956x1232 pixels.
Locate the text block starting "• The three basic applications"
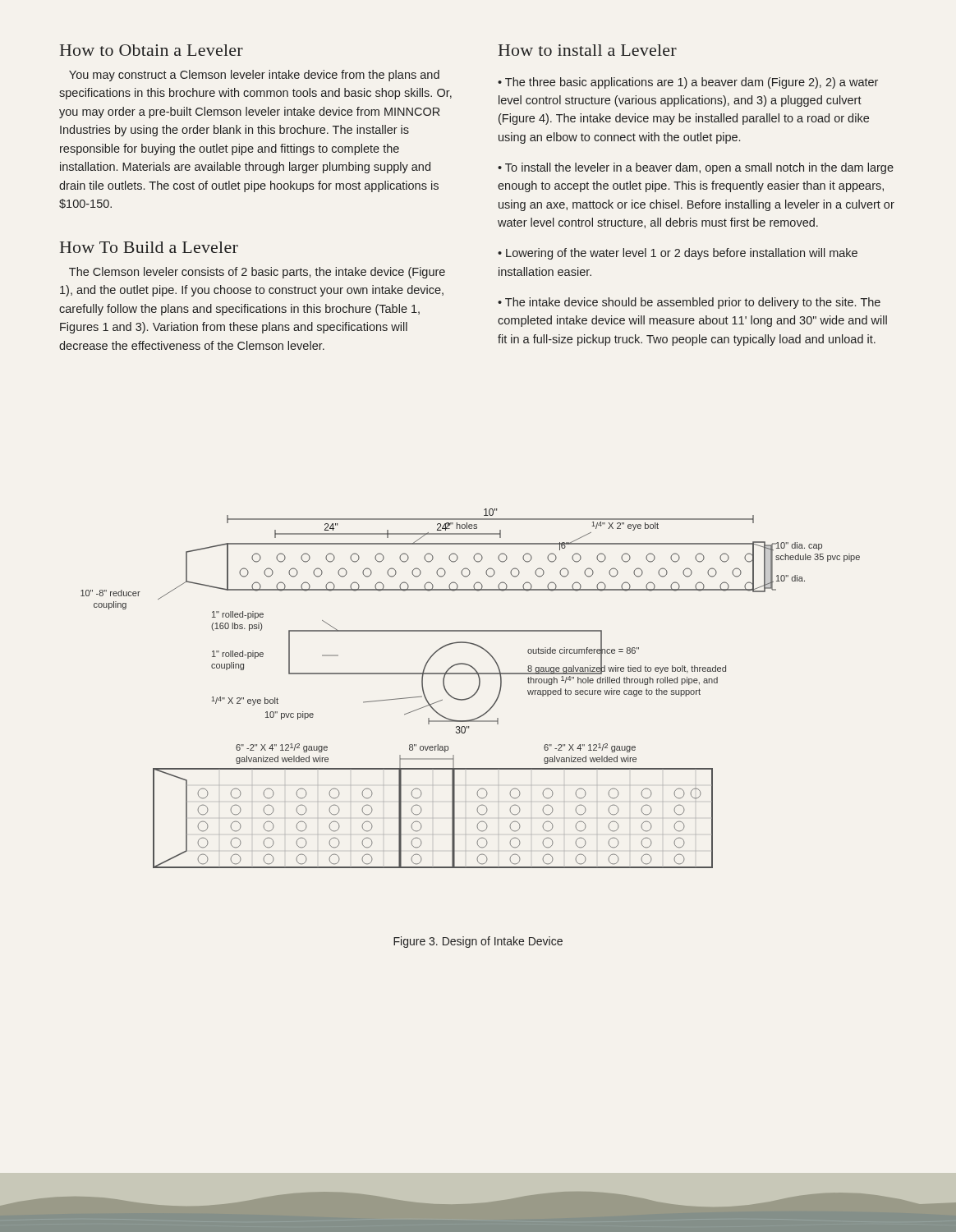[x=697, y=110]
